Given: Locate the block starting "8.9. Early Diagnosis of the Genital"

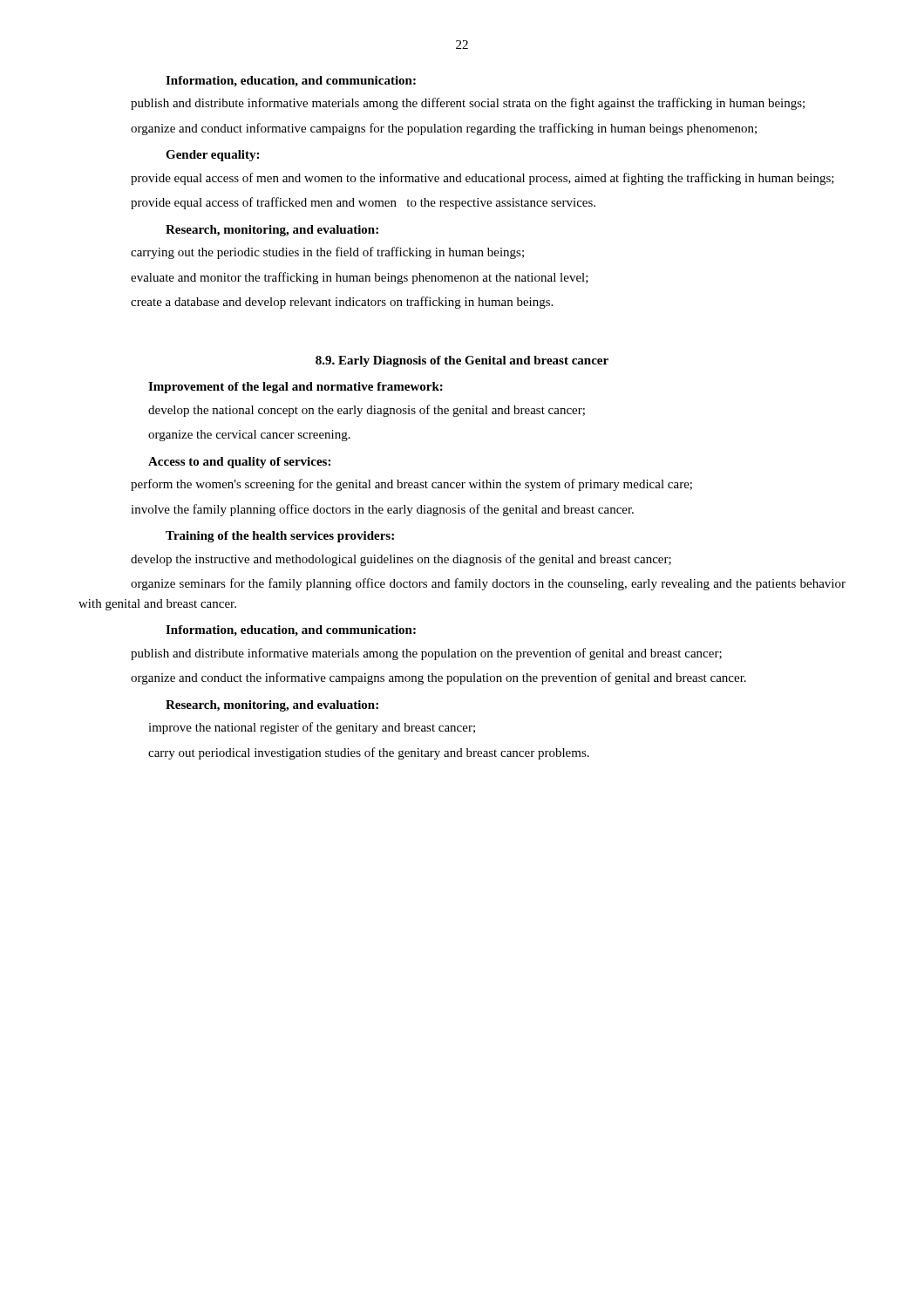Looking at the screenshot, I should (x=462, y=360).
